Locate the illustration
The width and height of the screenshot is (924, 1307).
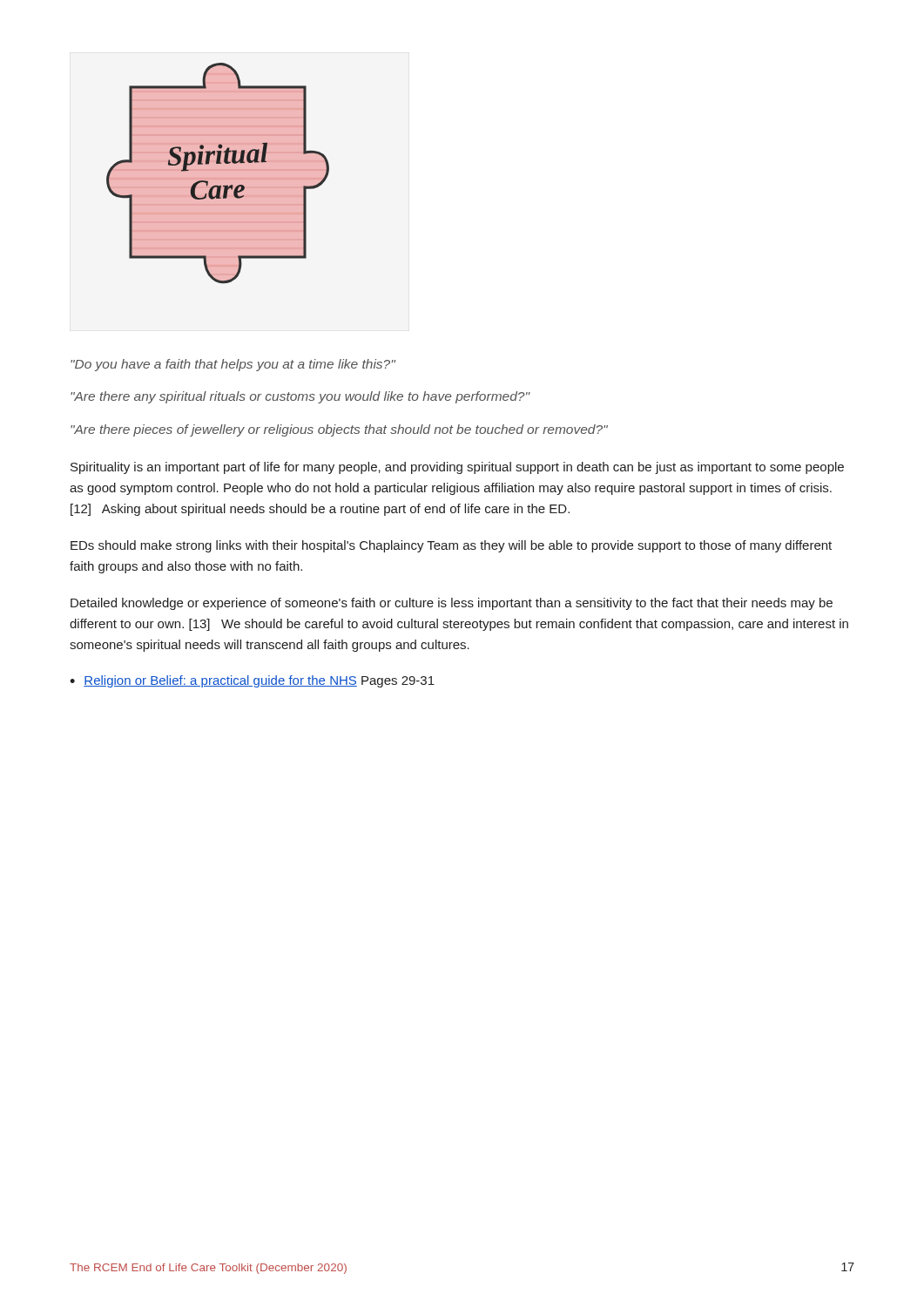[462, 192]
